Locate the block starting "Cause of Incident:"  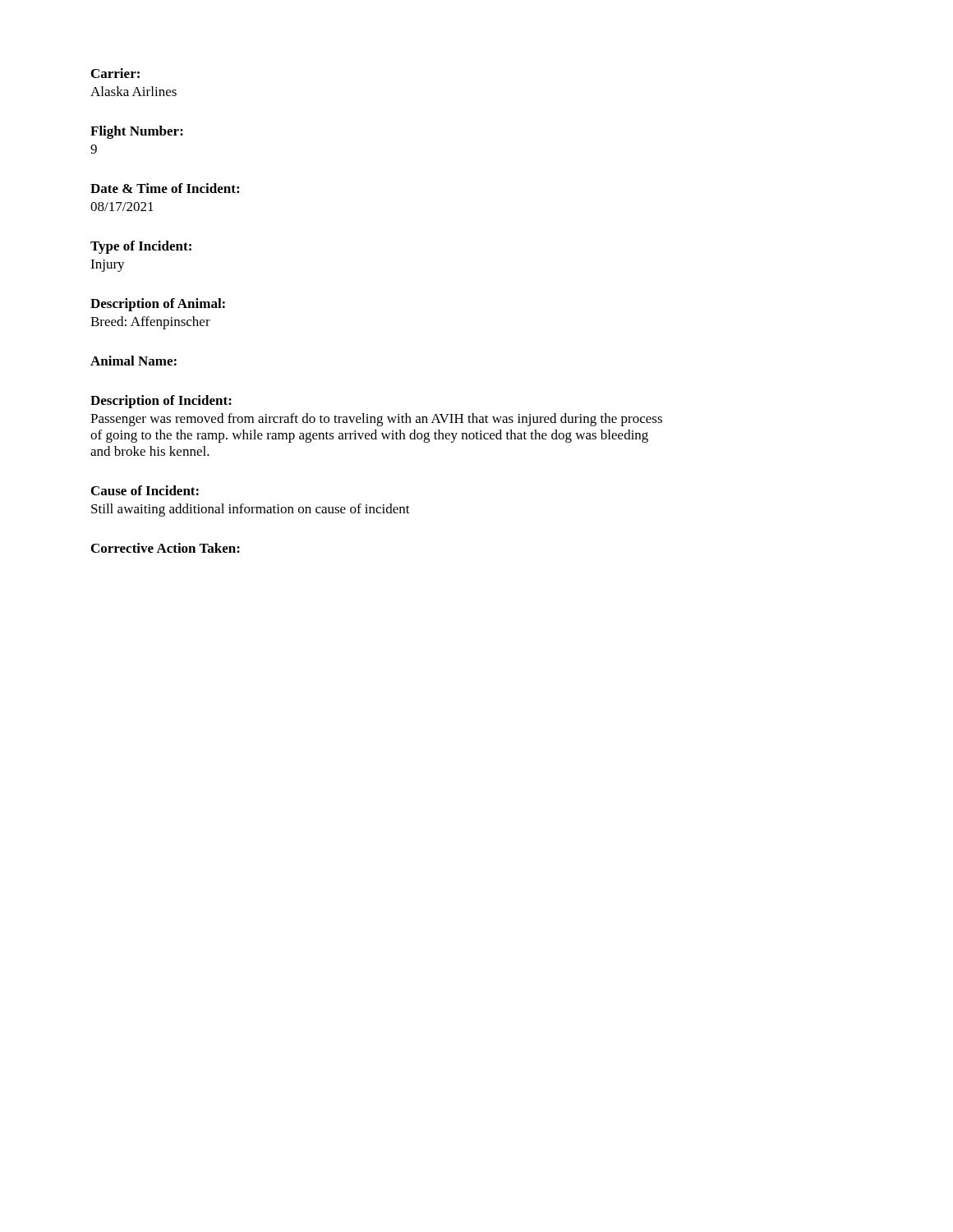point(378,500)
